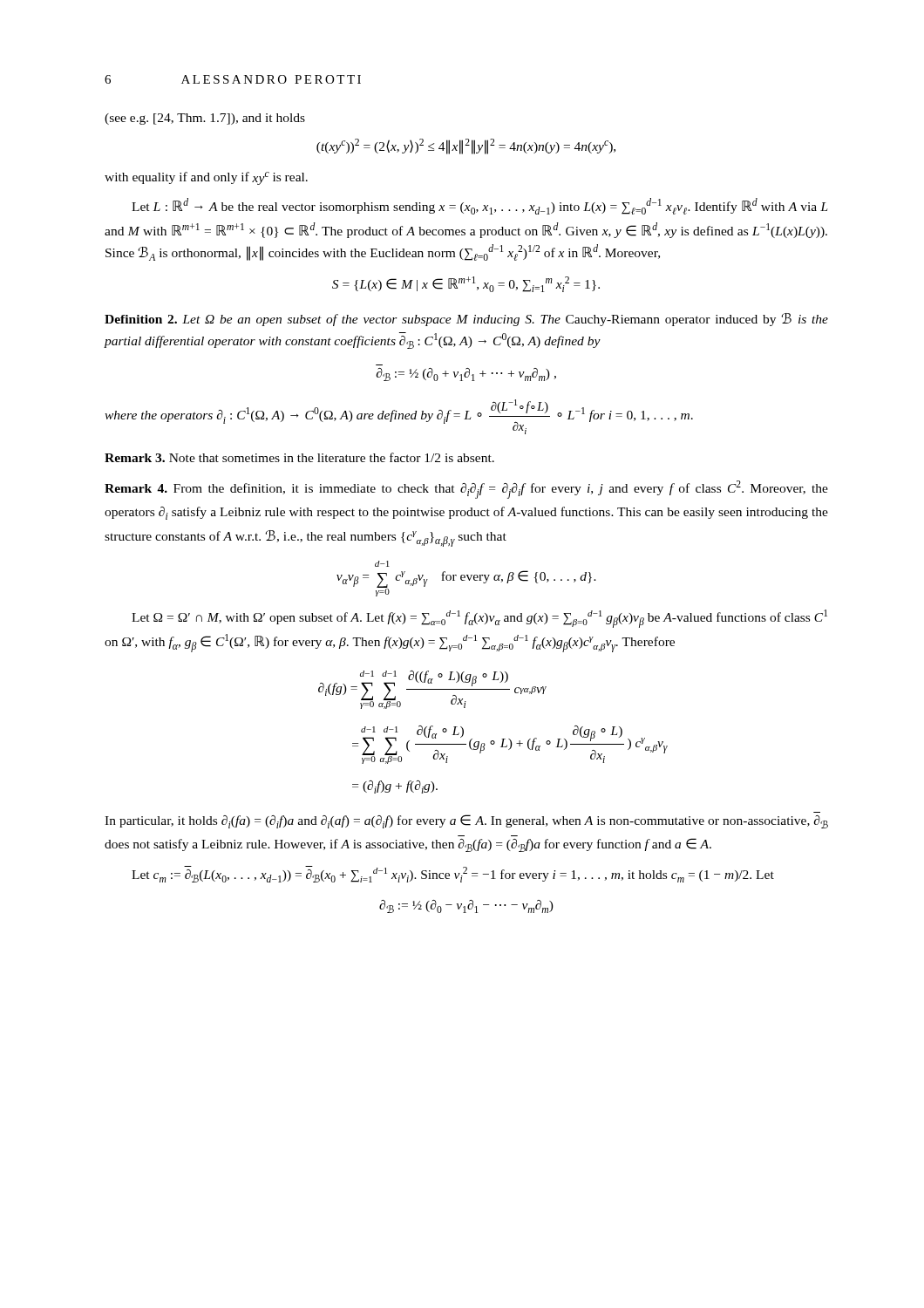
Task: Find the block on this page that starts "with equality if and"
Action: click(x=206, y=178)
